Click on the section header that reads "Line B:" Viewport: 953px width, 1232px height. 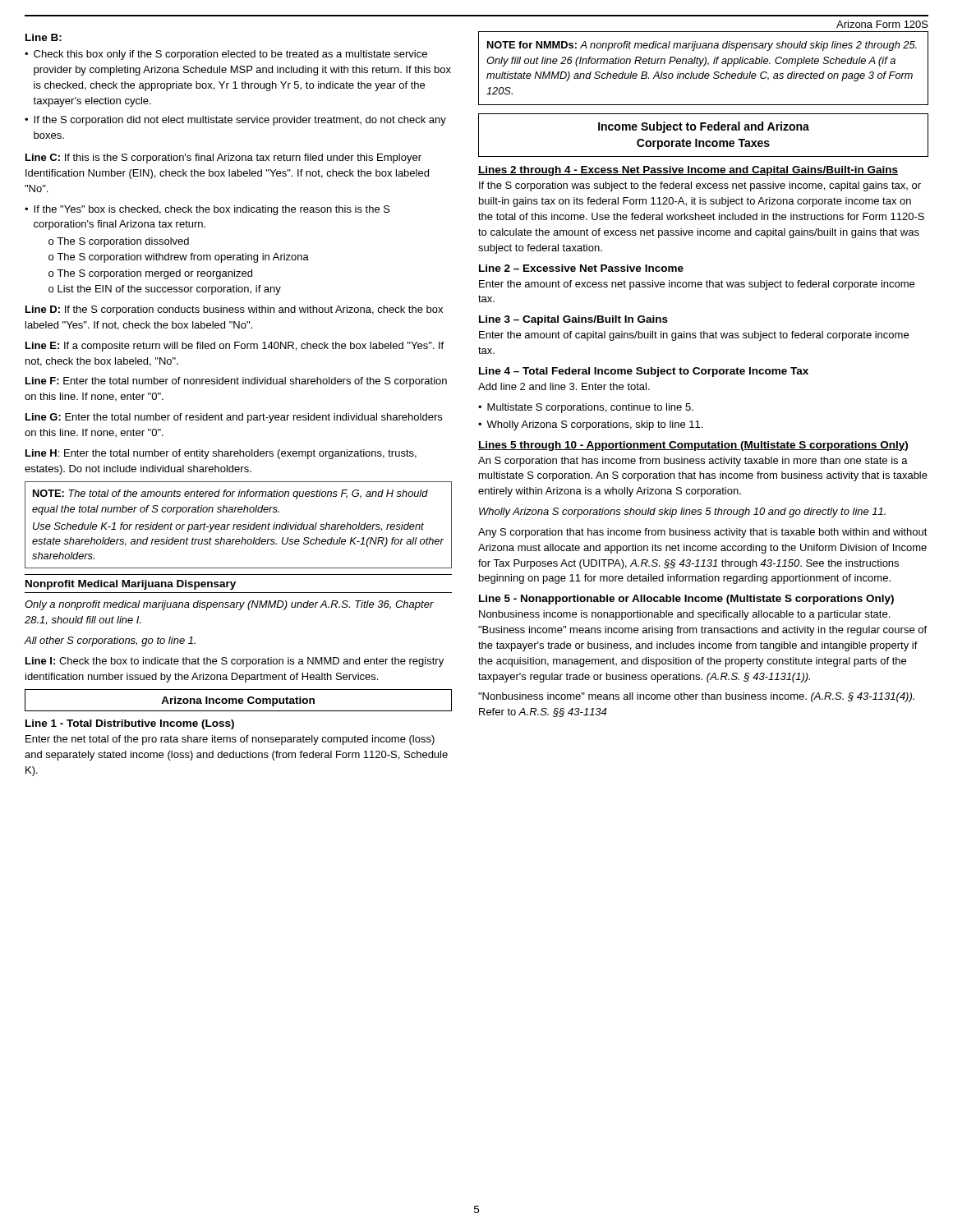43,37
